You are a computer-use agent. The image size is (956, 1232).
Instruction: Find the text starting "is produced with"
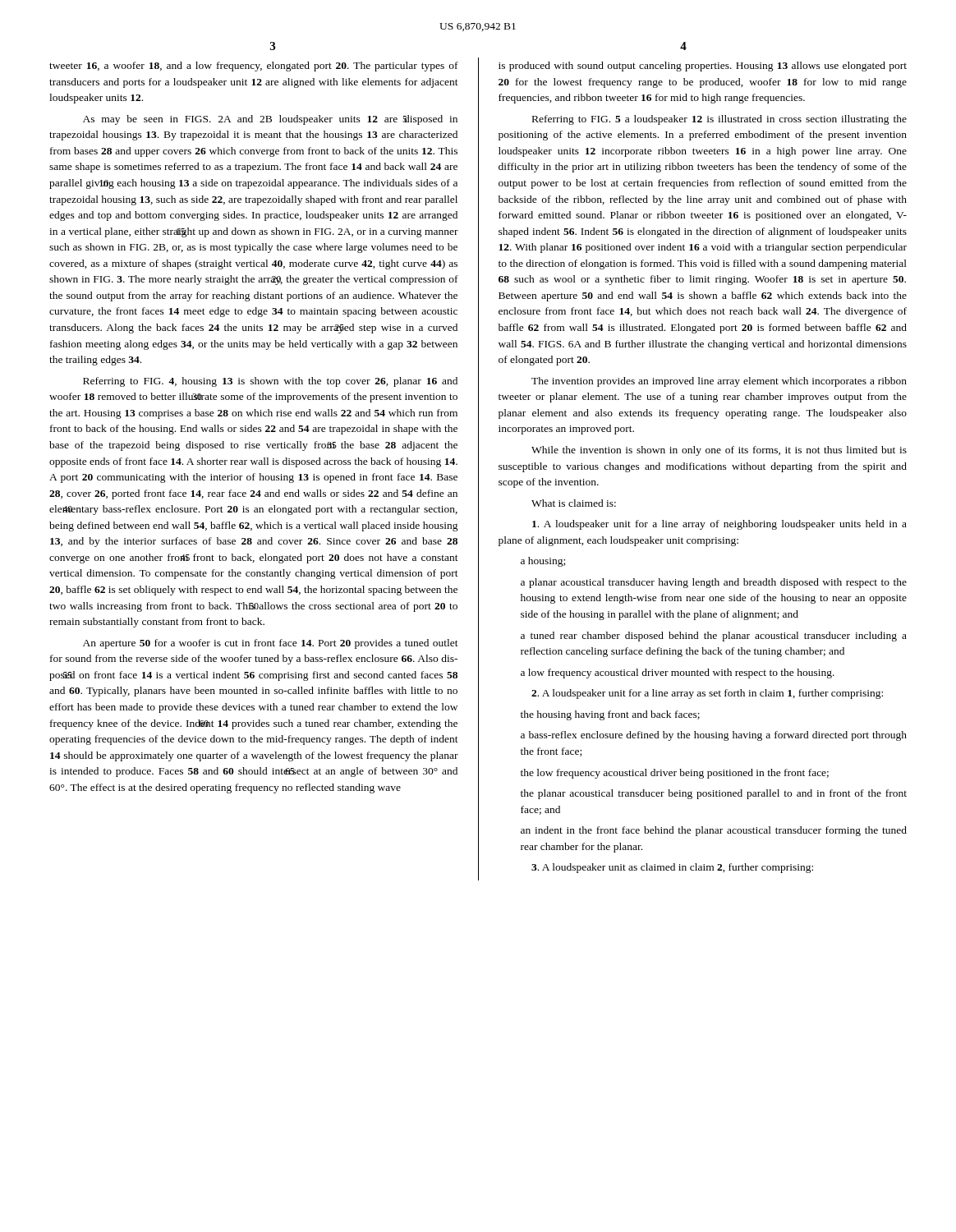tap(702, 466)
